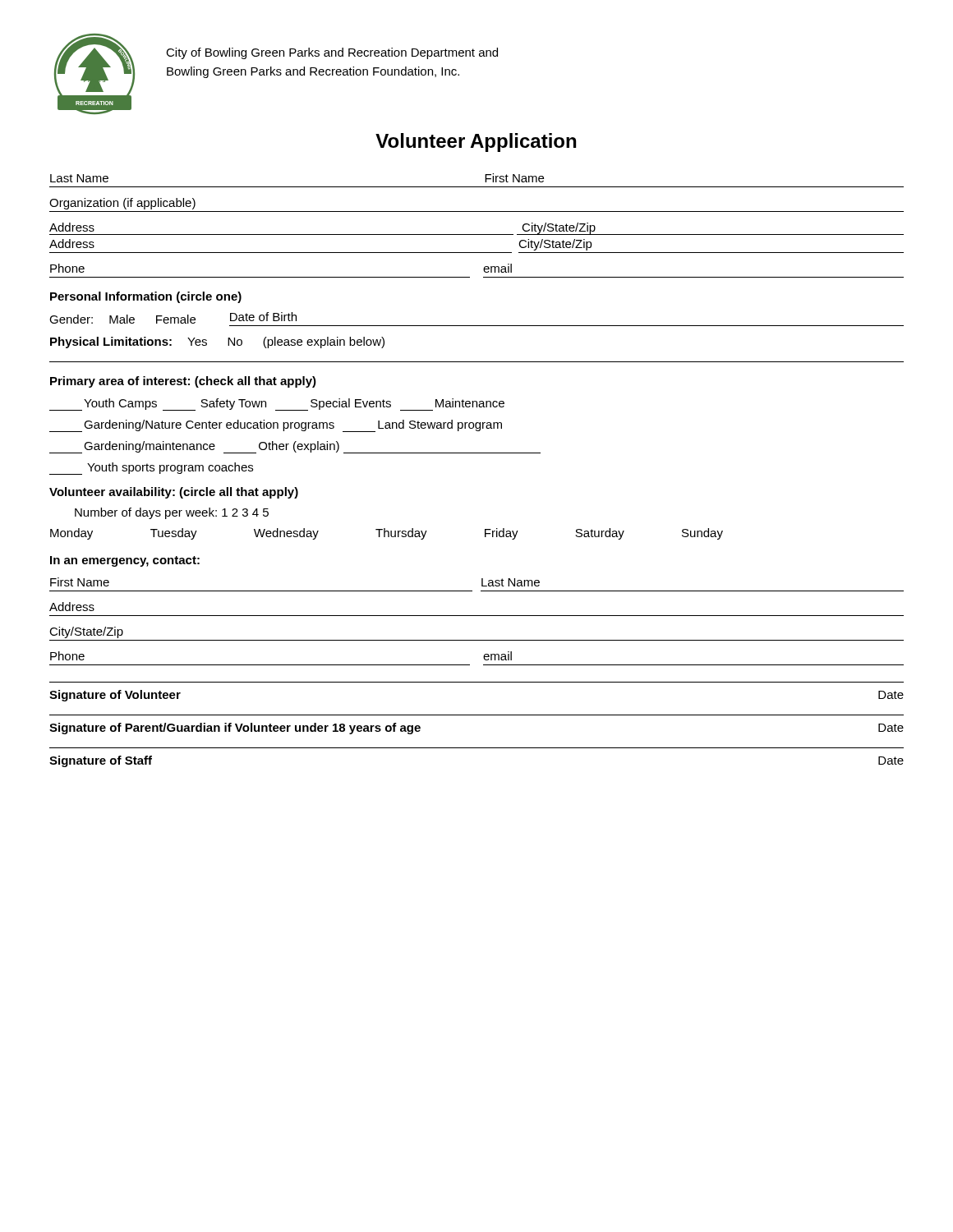953x1232 pixels.
Task: Find the element starting "Volunteer Application"
Action: click(476, 141)
